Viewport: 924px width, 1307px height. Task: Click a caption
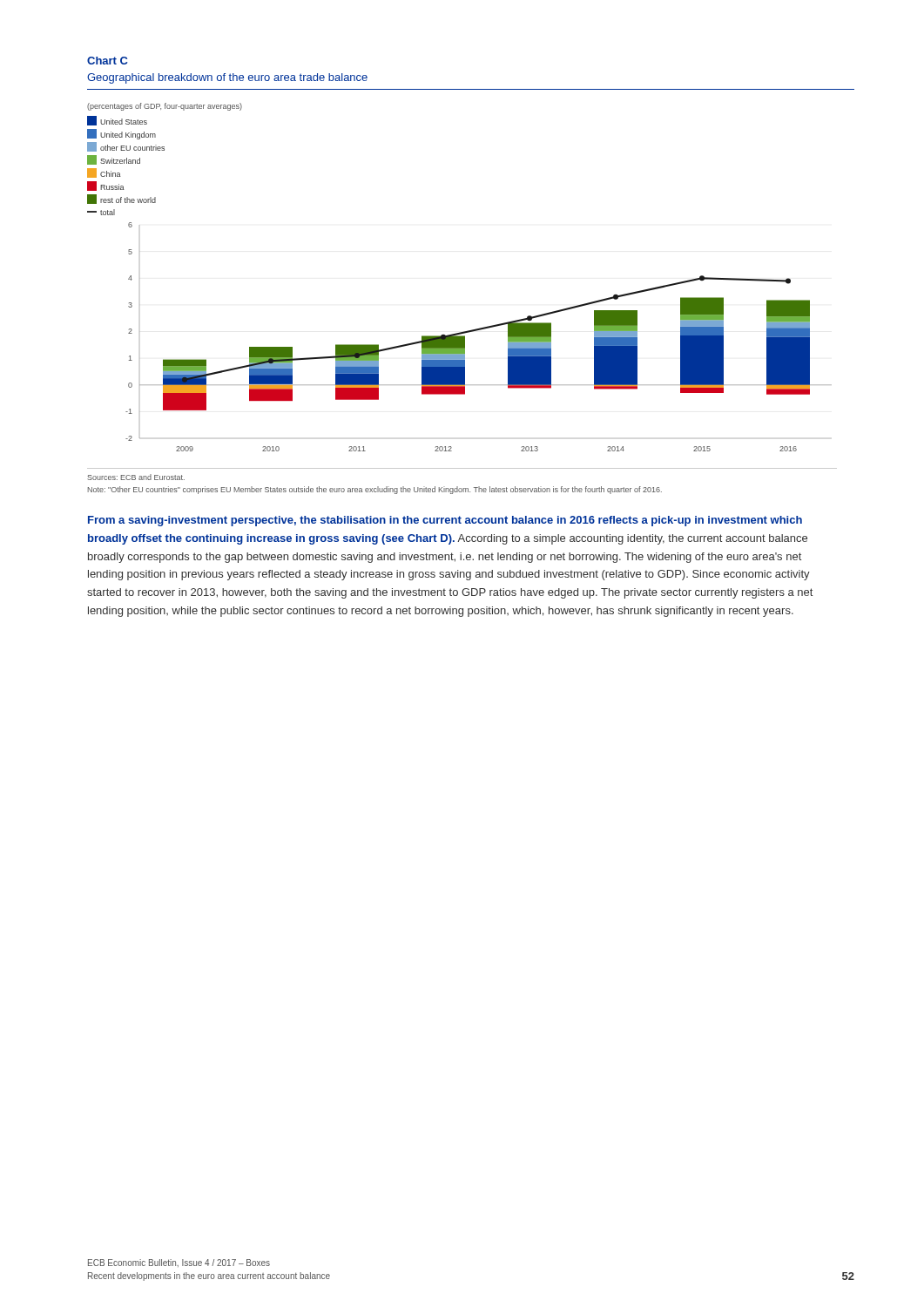pos(227,77)
